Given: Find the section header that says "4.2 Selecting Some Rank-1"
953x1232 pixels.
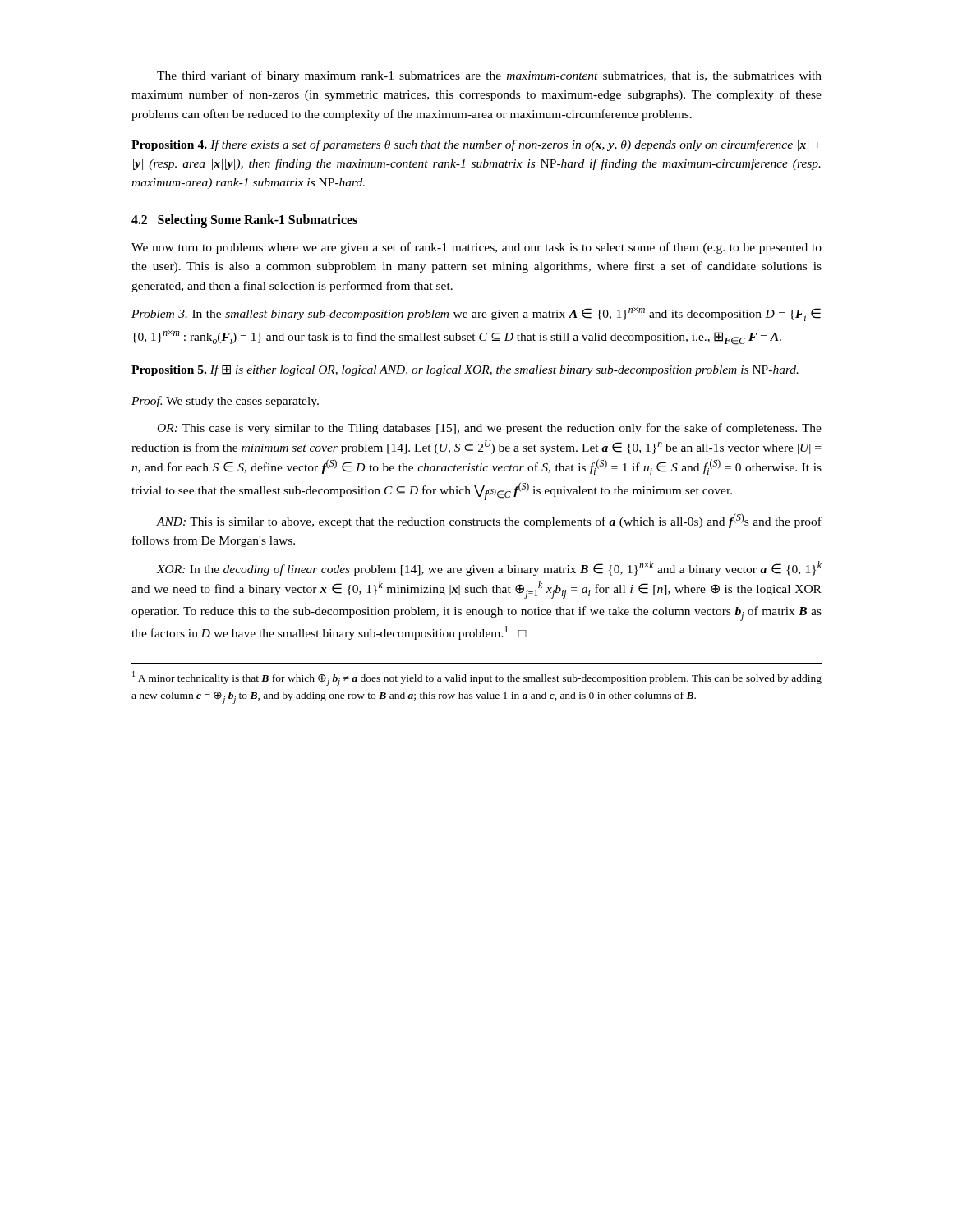Looking at the screenshot, I should click(x=244, y=221).
